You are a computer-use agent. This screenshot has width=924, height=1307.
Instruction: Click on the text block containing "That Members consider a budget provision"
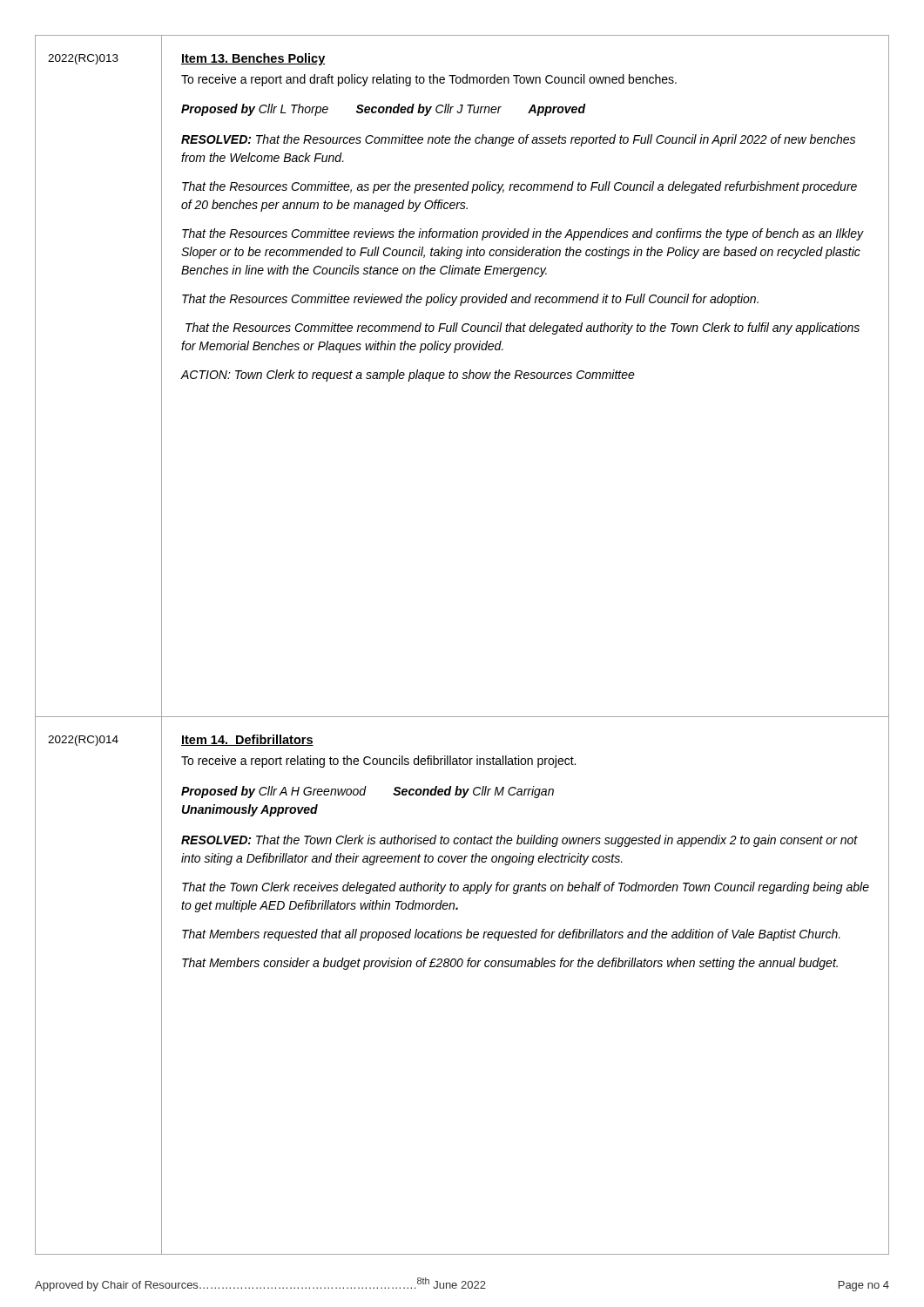(x=510, y=962)
